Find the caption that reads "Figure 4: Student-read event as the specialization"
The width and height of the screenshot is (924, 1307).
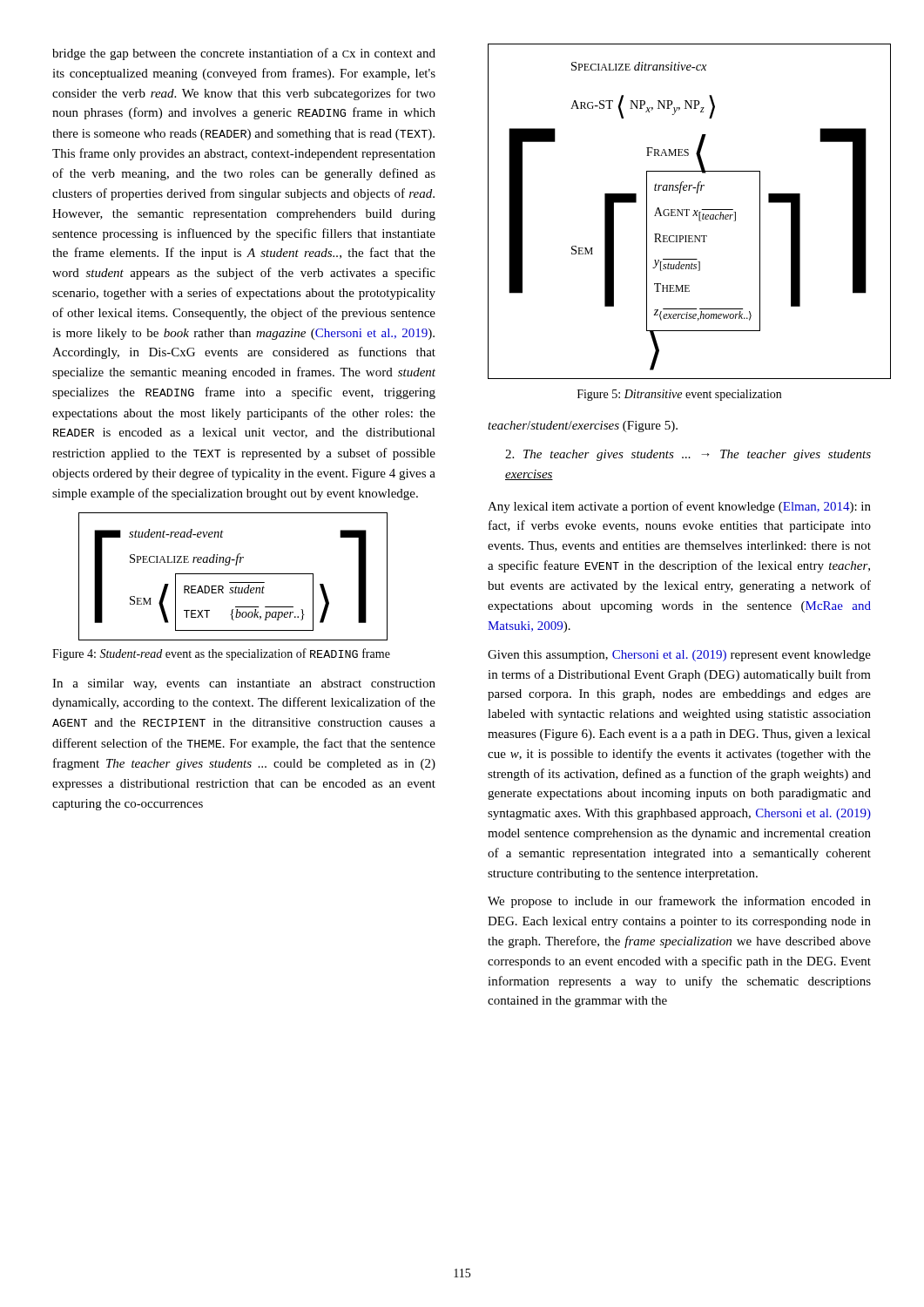[221, 654]
